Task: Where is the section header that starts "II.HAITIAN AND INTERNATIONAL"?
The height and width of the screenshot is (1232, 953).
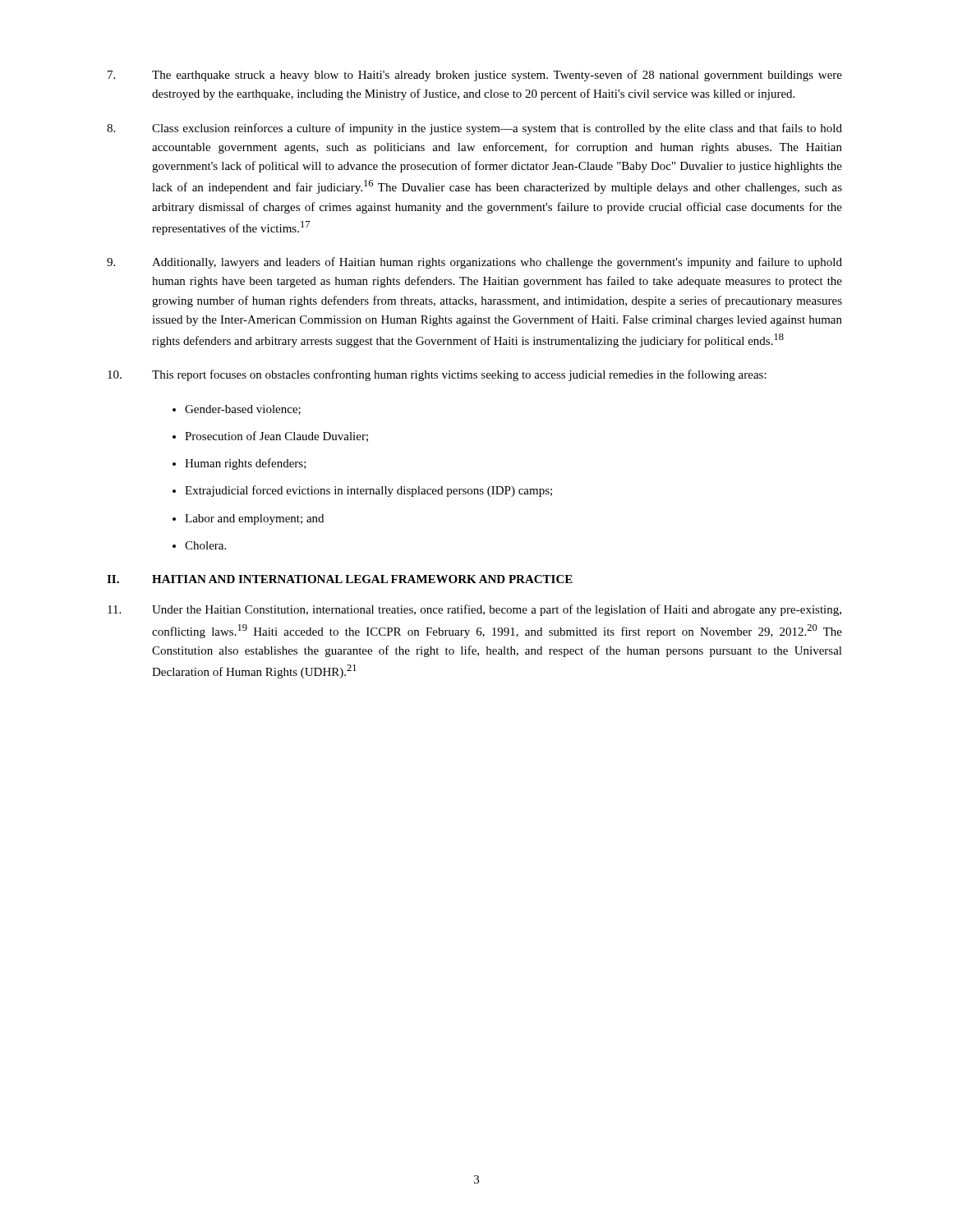Action: pos(474,580)
